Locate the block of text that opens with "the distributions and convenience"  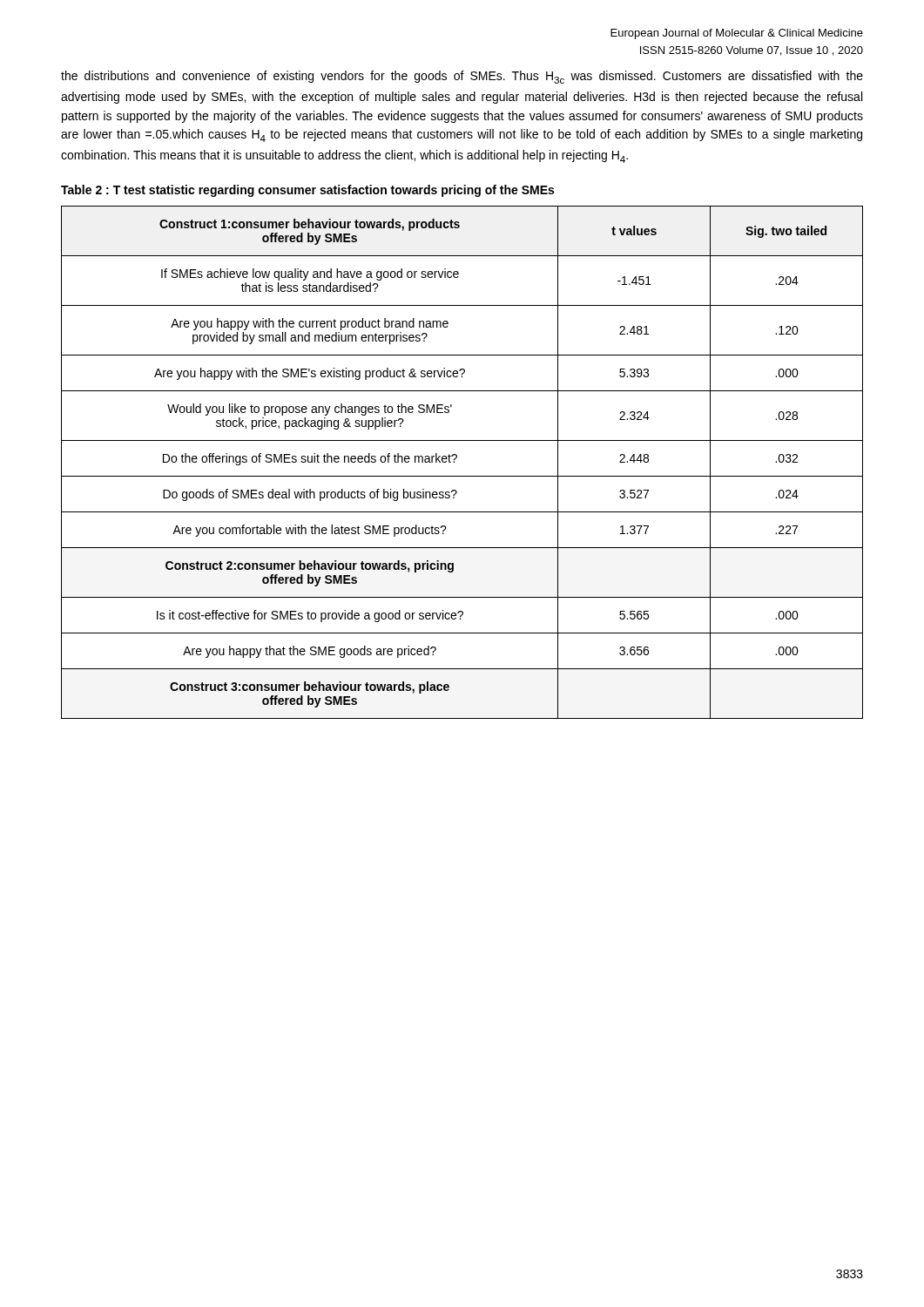(x=462, y=117)
